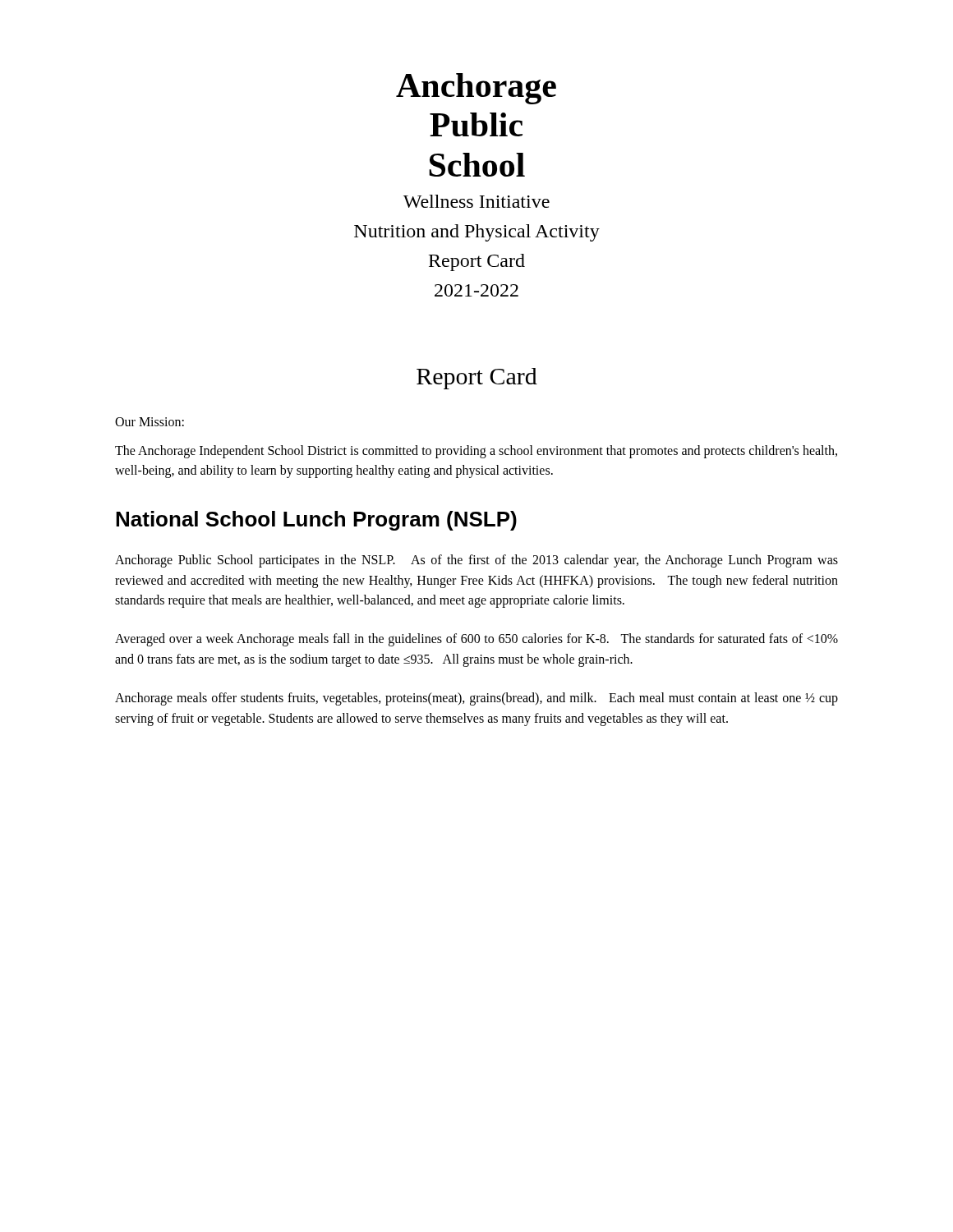Locate the text block starting "Averaged over a week Anchorage meals fall"
Viewport: 953px width, 1232px height.
coord(476,649)
